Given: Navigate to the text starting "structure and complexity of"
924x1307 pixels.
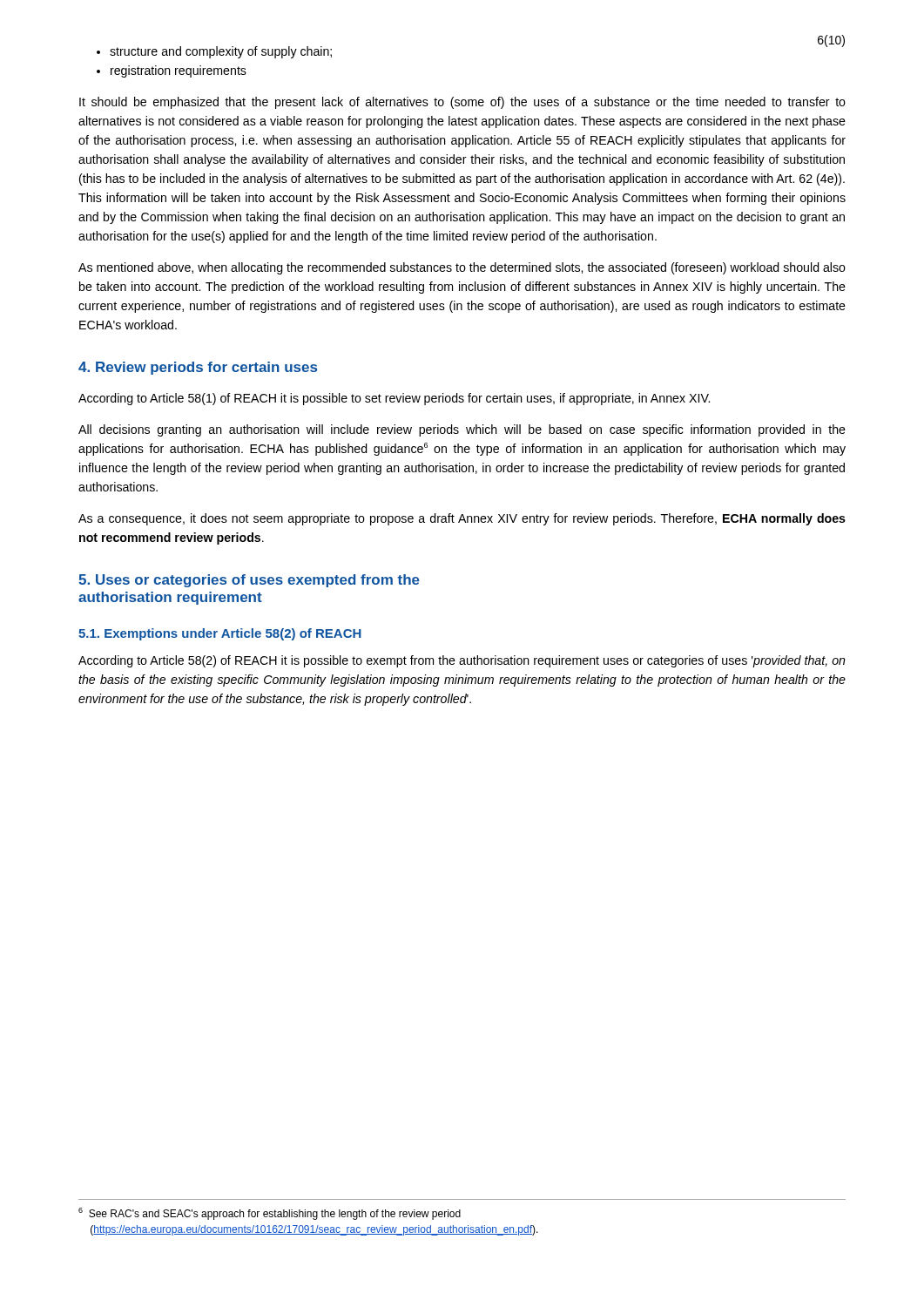Looking at the screenshot, I should 221,51.
